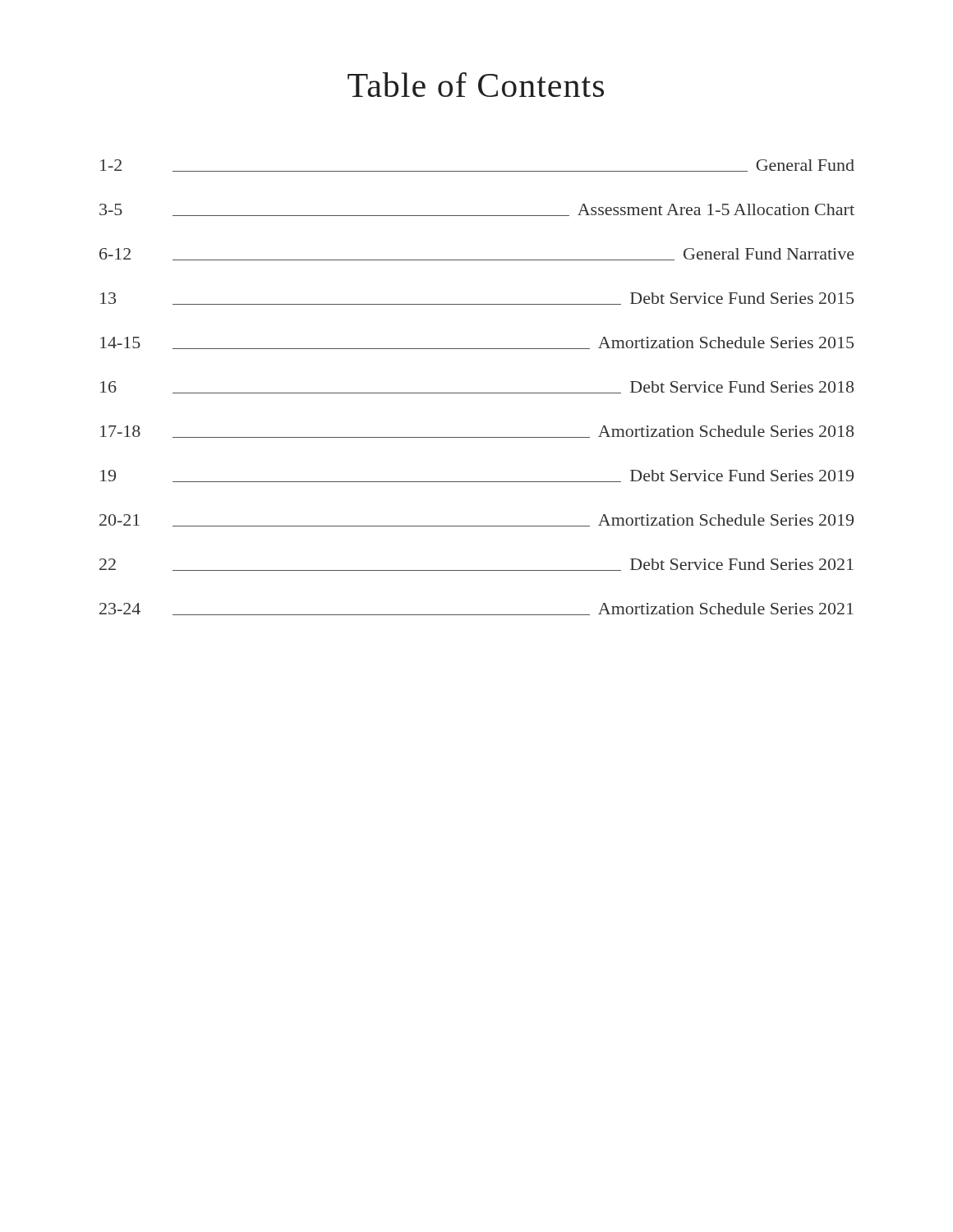
Task: Find "6-12 General Fund Narrative" on this page
Action: 476,254
